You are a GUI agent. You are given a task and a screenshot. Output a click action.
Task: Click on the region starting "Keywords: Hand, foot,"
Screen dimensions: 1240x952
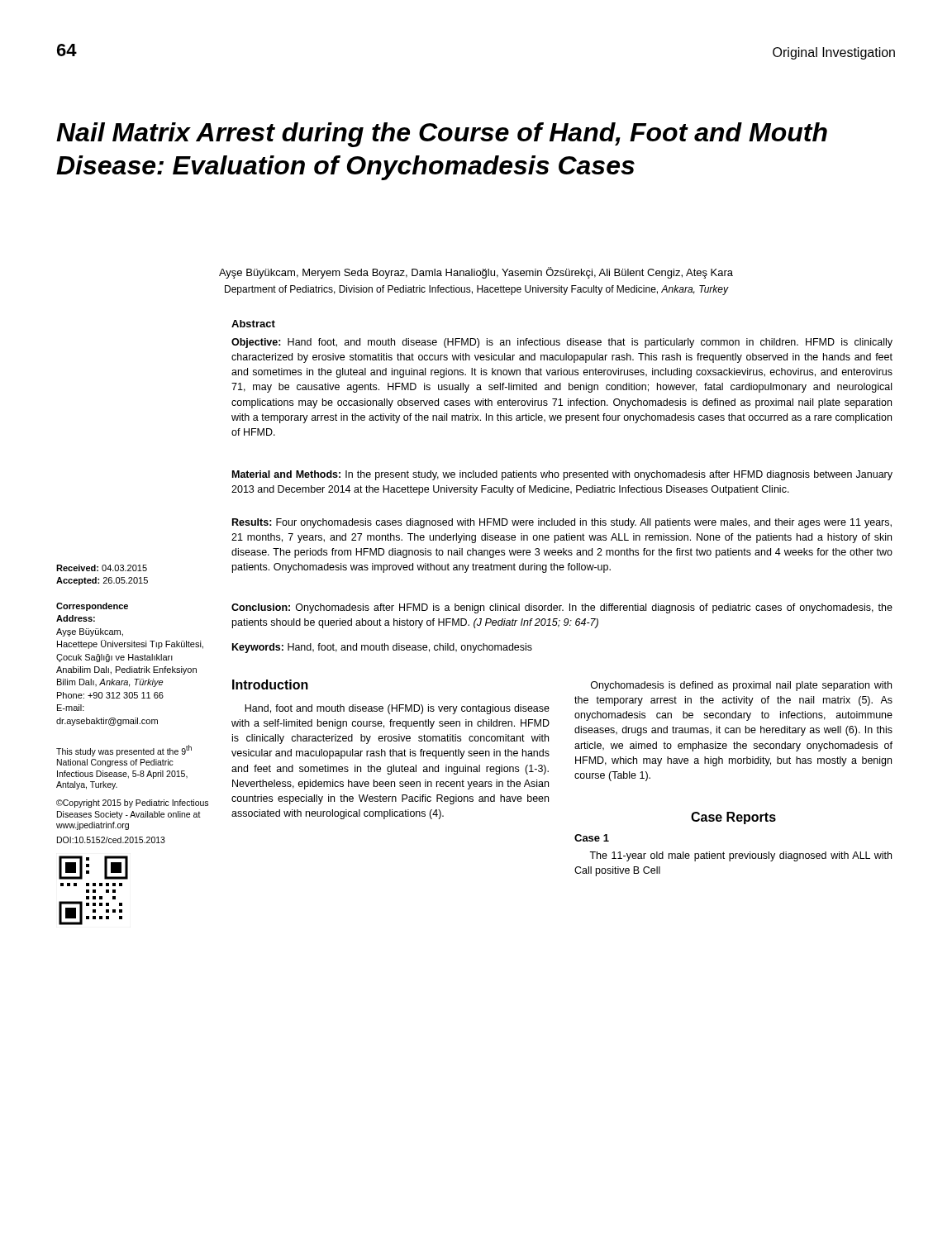(382, 647)
